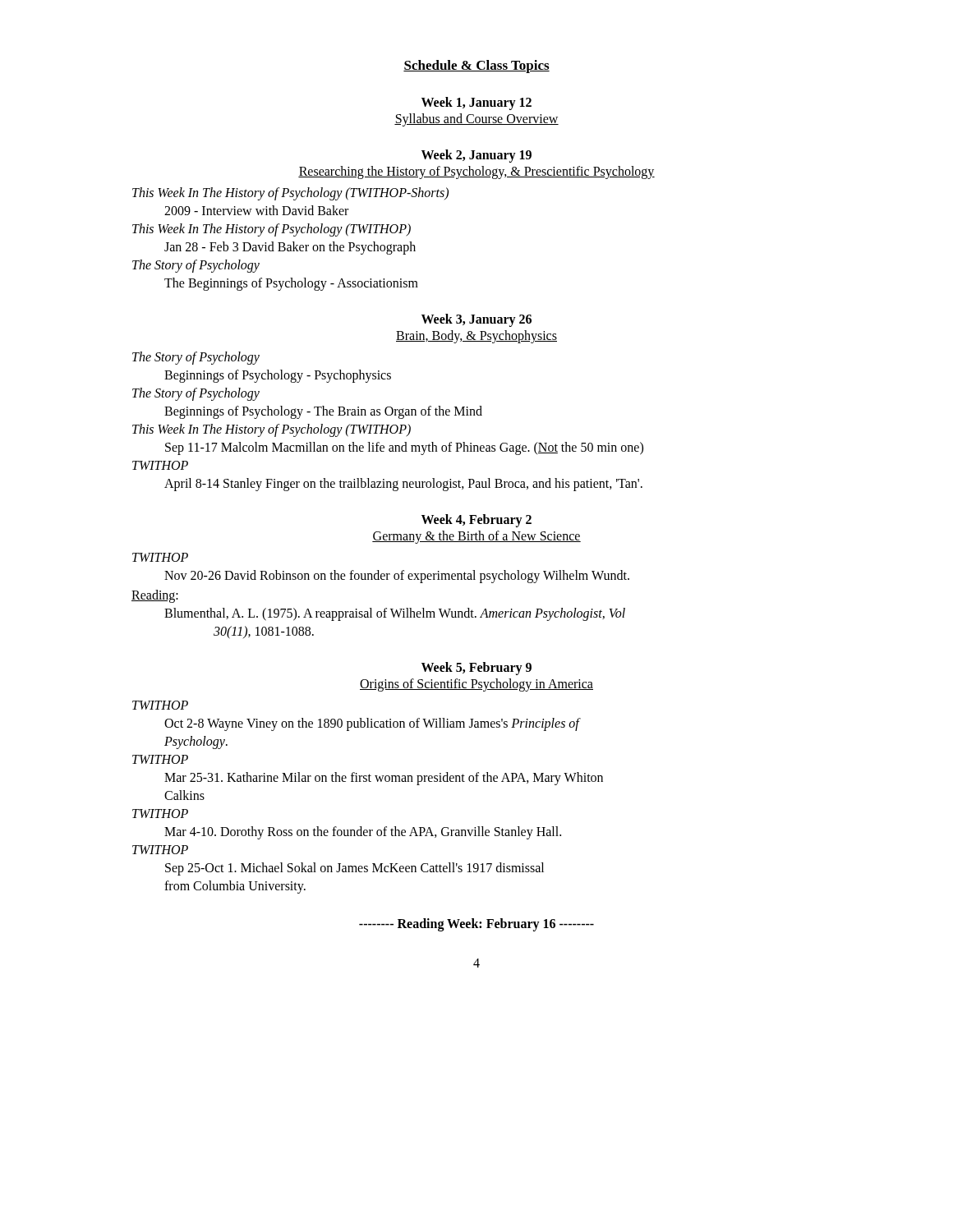Find the region starting "Week 1, January 12"

476,111
